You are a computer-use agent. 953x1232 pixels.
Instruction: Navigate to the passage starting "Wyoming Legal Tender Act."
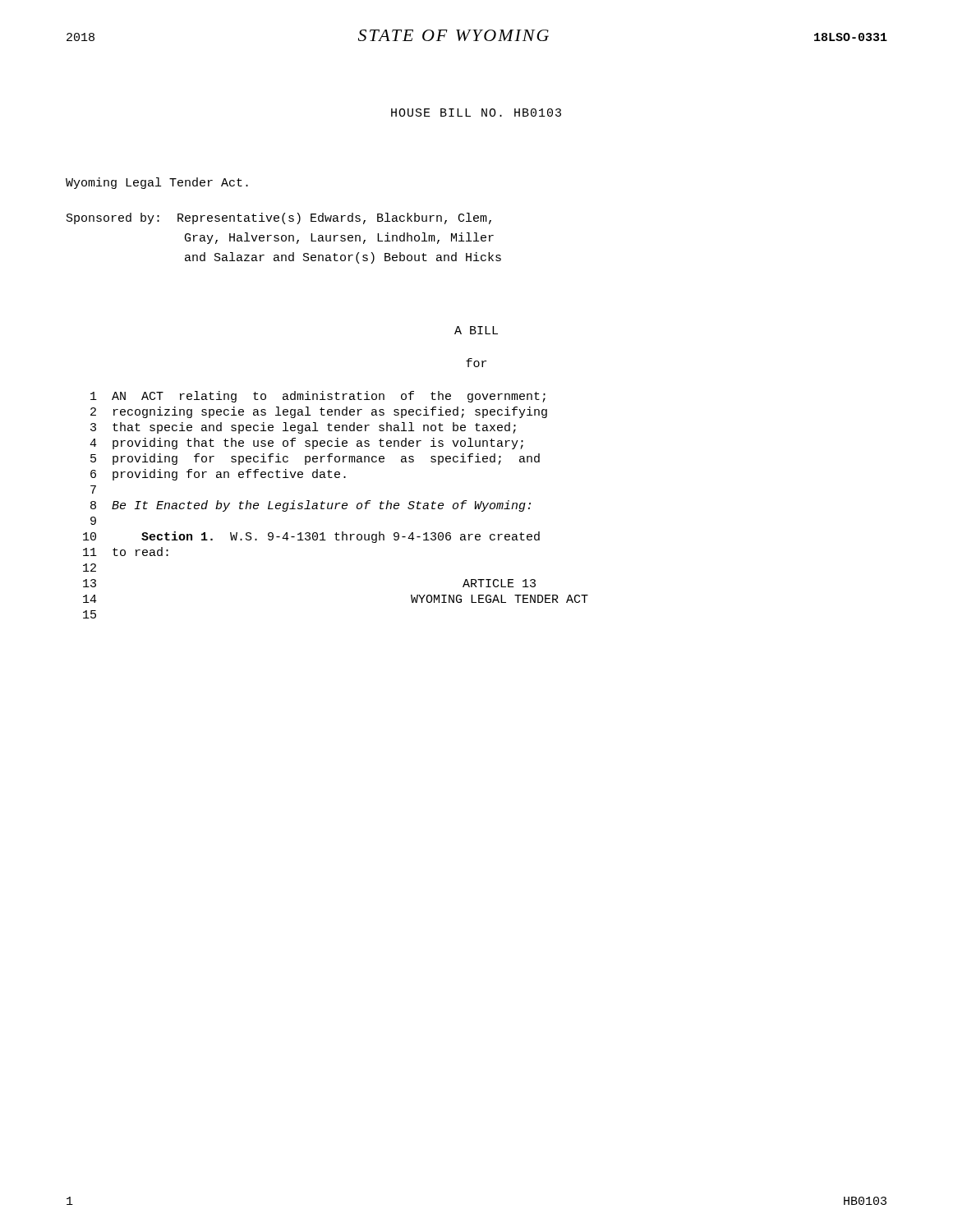coord(158,184)
